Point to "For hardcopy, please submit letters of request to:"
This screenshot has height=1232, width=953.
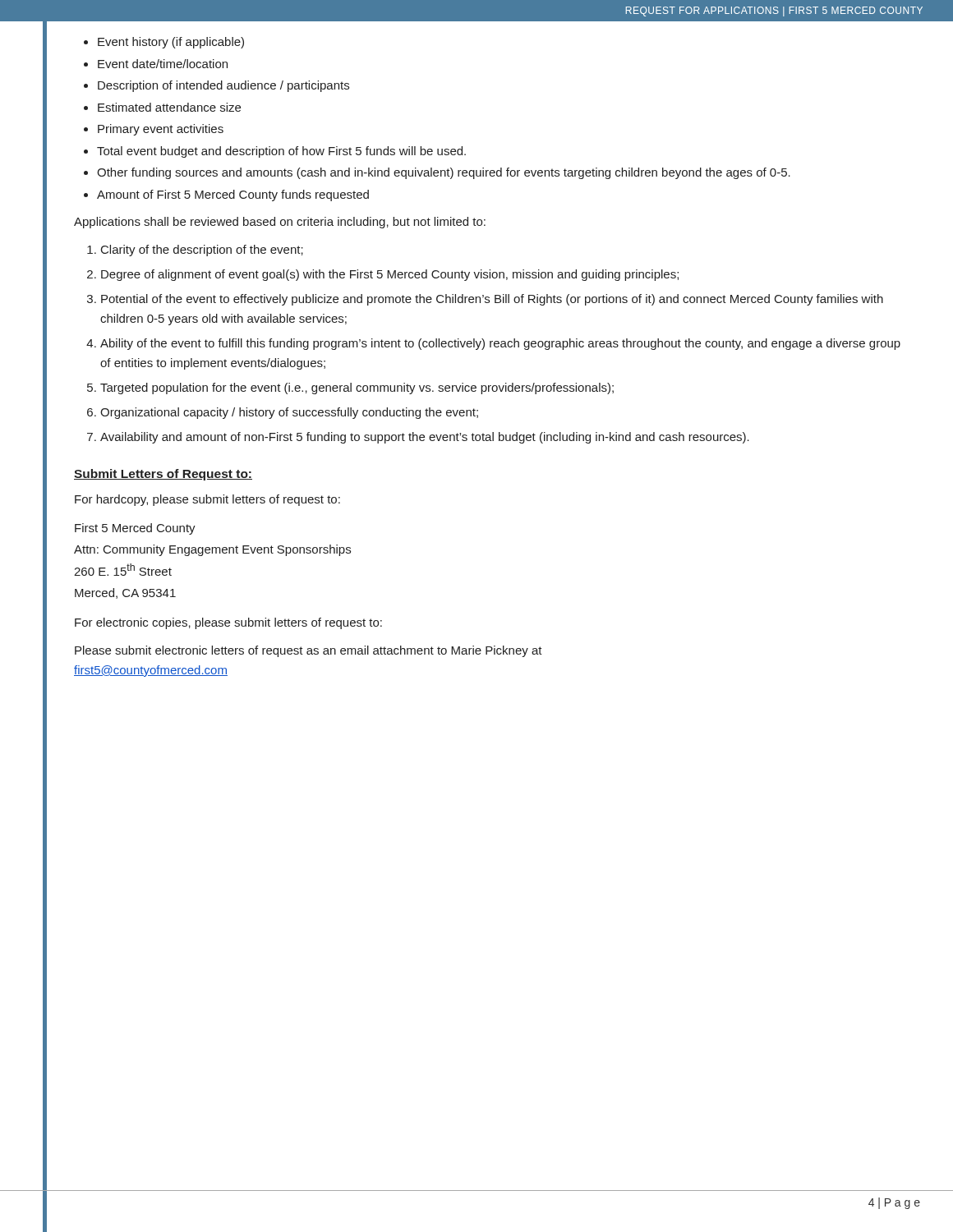(x=207, y=500)
